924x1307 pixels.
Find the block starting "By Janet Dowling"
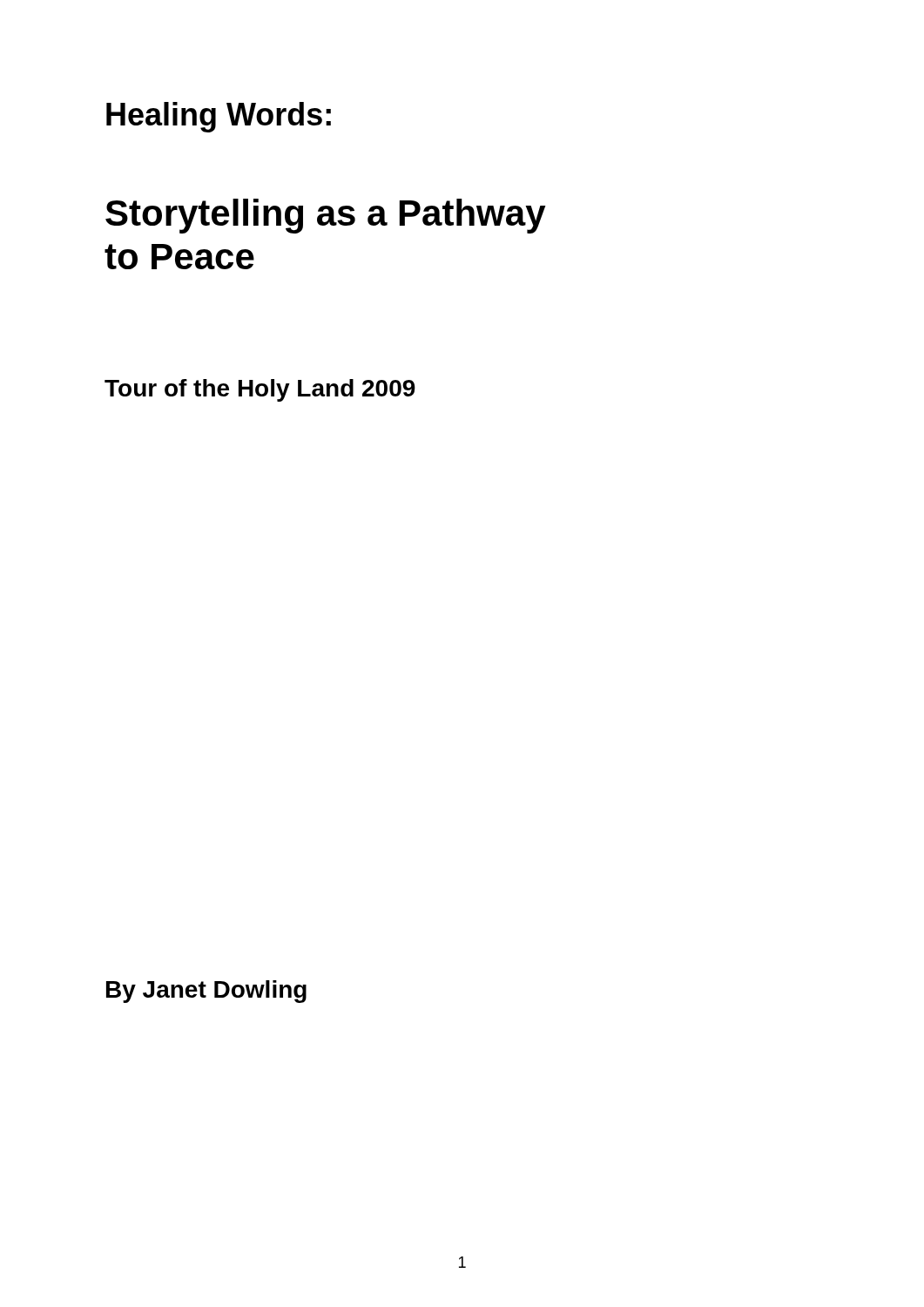pyautogui.click(x=206, y=989)
